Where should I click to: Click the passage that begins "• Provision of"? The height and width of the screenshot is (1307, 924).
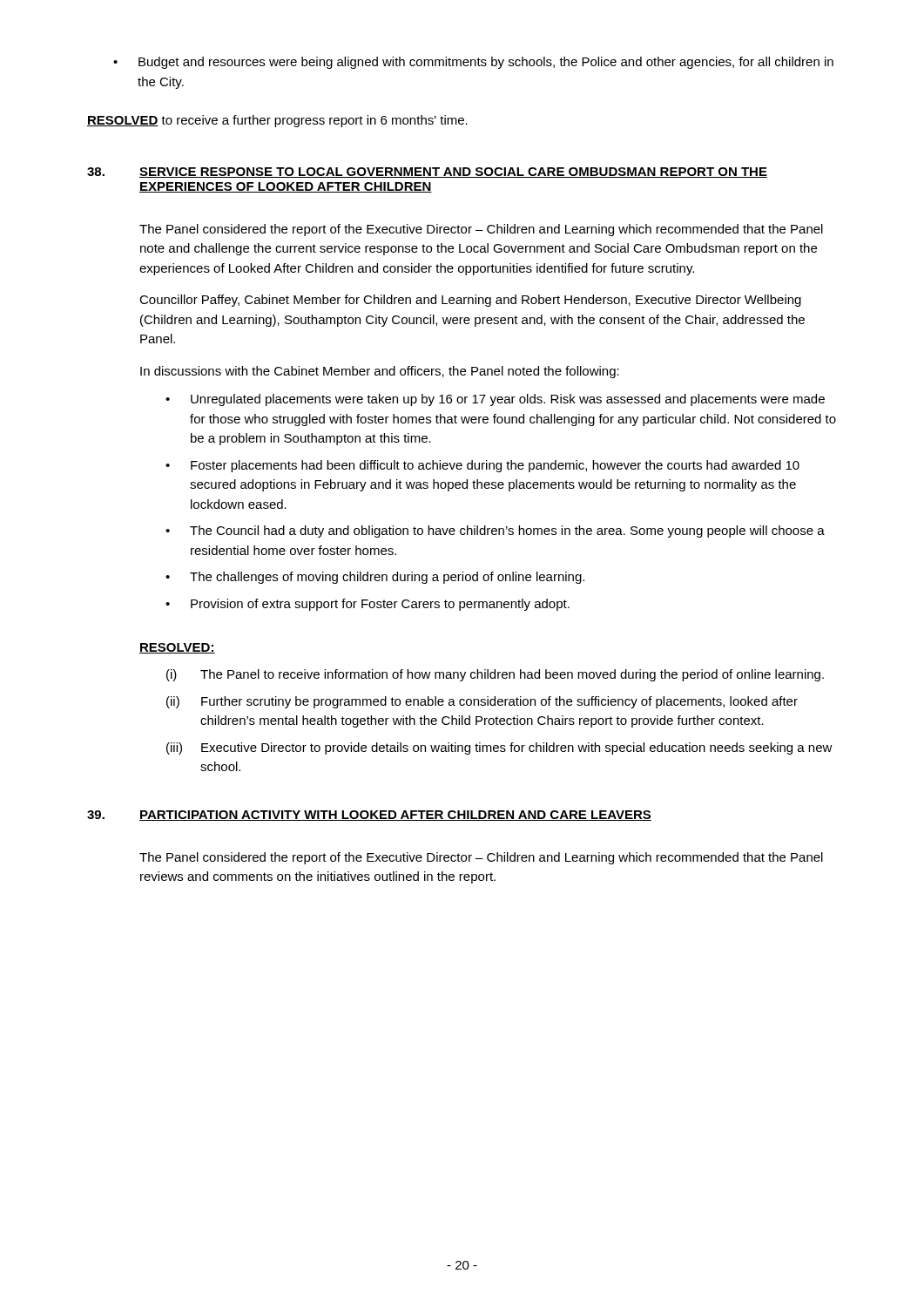click(501, 604)
